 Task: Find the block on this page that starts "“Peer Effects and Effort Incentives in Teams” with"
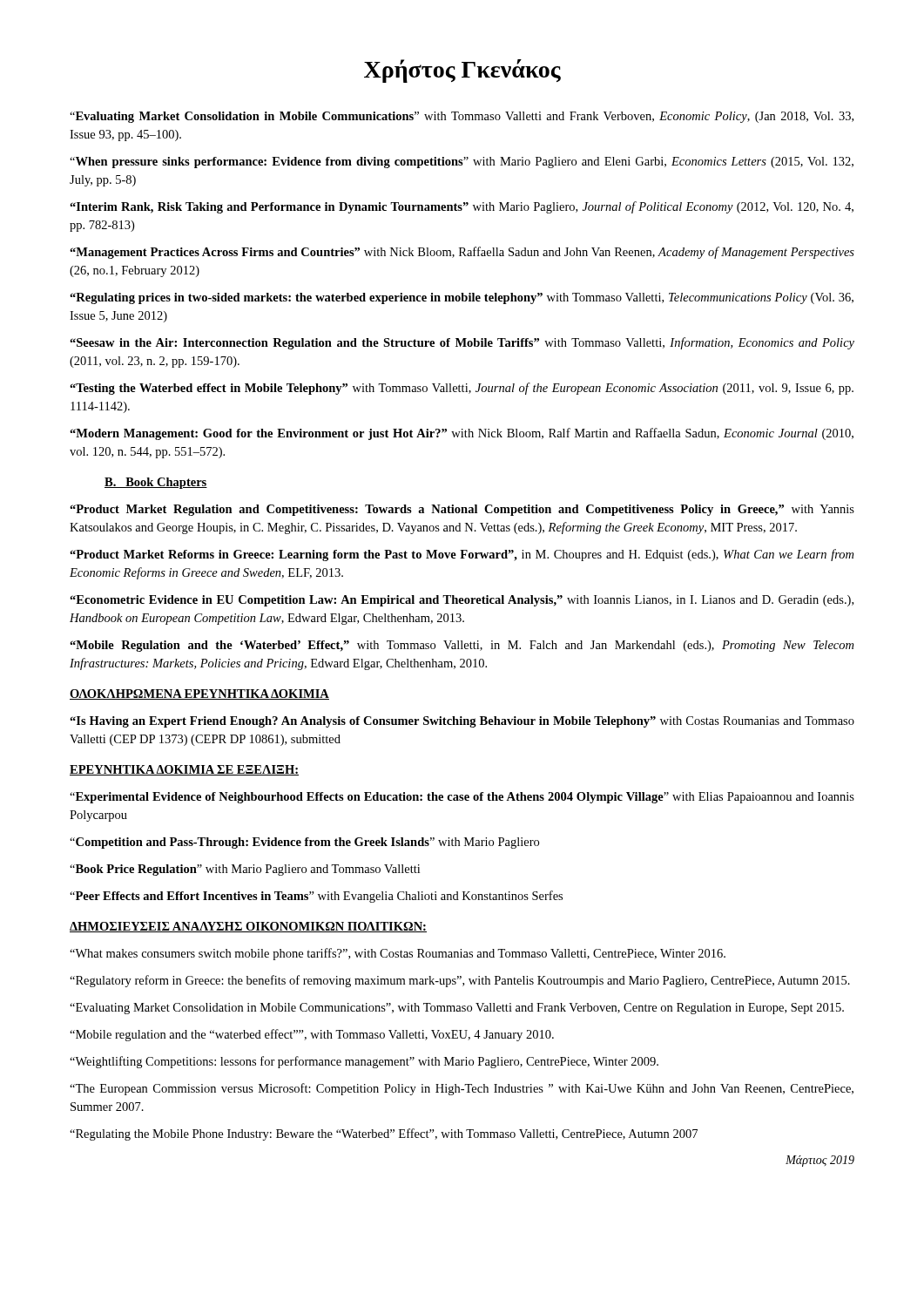316,896
